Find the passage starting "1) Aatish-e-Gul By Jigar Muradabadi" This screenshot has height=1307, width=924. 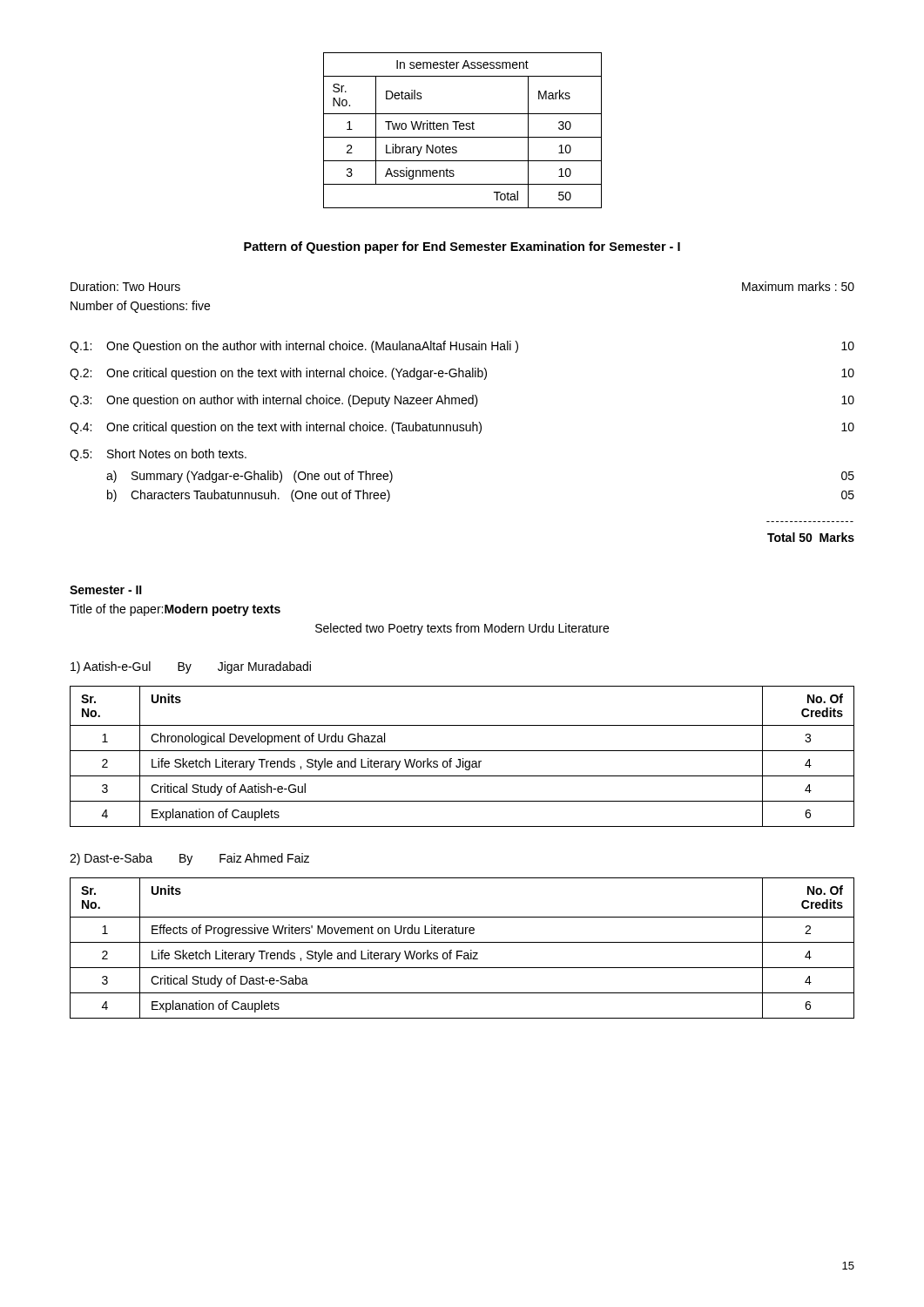(191, 667)
